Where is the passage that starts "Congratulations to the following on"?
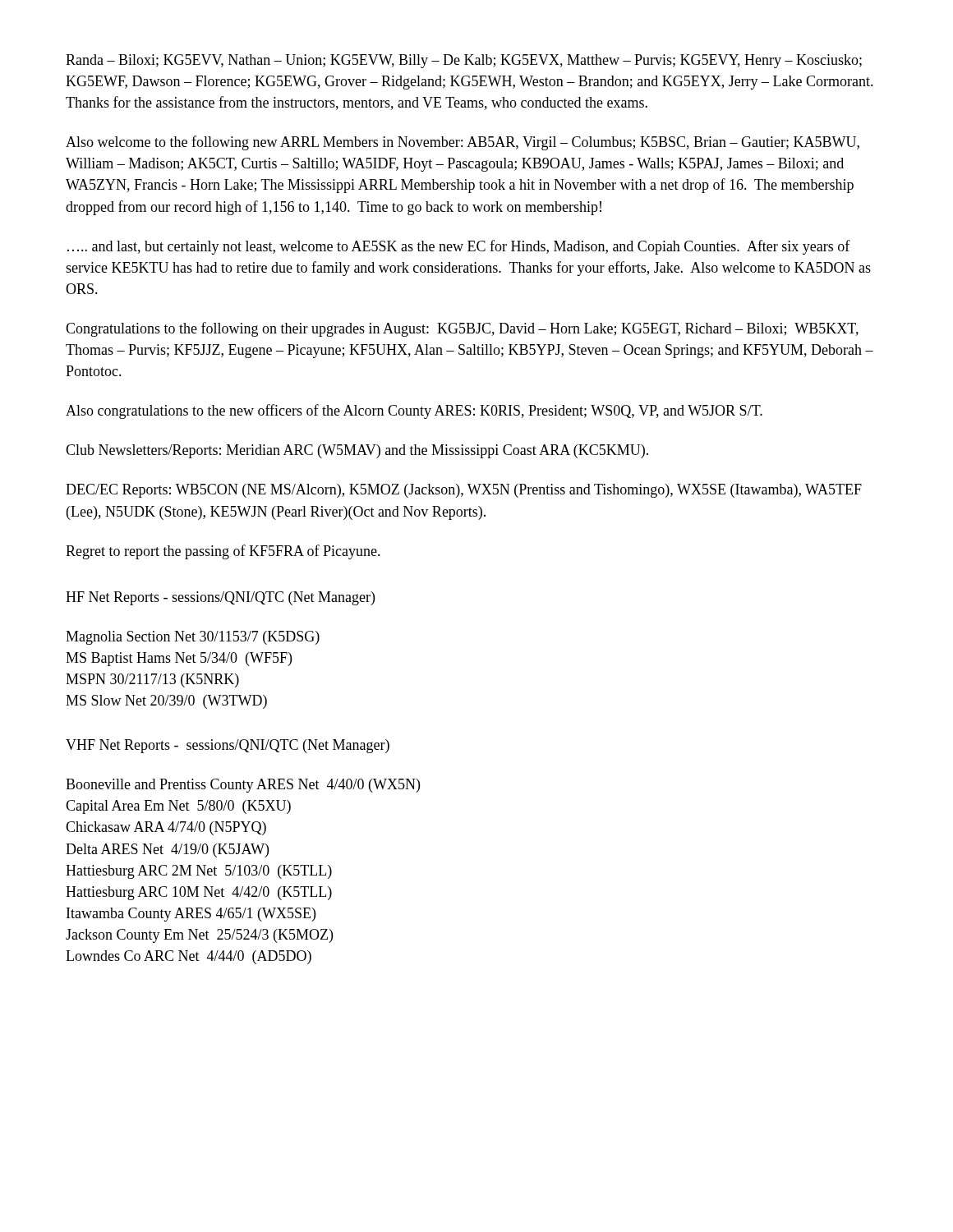Screen dimensions: 1232x953 pos(469,350)
